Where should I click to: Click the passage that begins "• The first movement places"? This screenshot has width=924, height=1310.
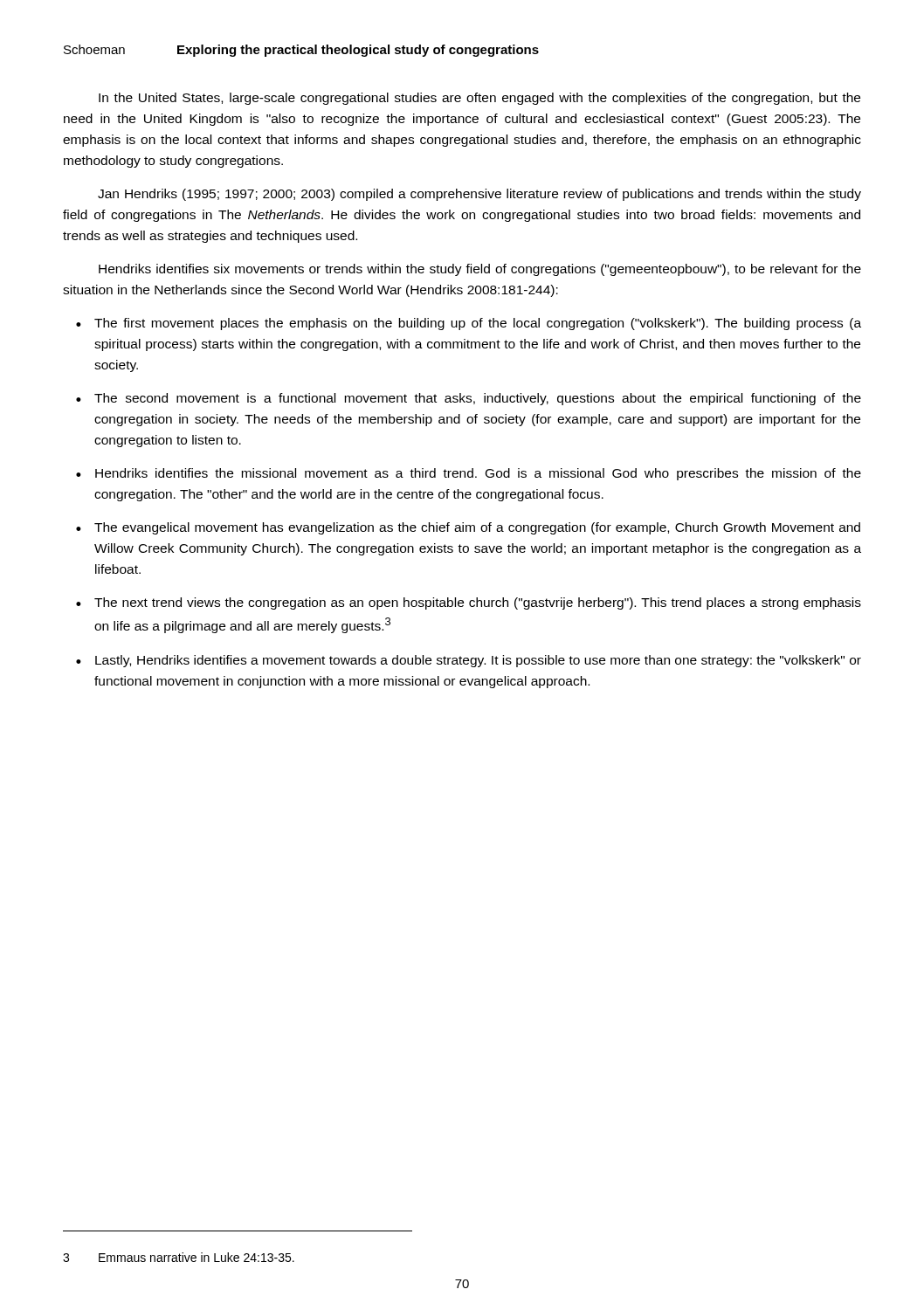(x=462, y=344)
